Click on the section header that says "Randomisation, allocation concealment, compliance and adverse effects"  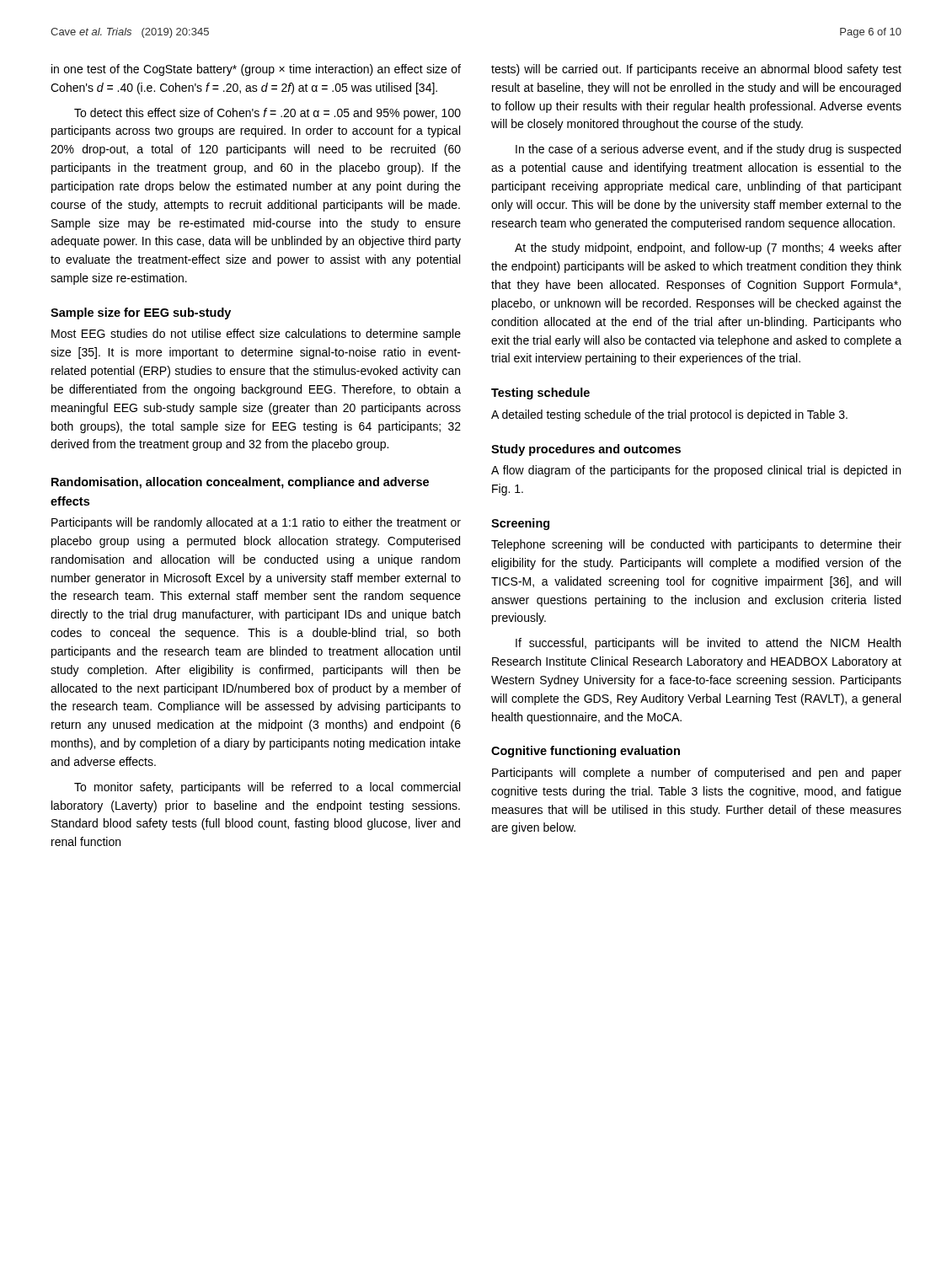(x=240, y=492)
